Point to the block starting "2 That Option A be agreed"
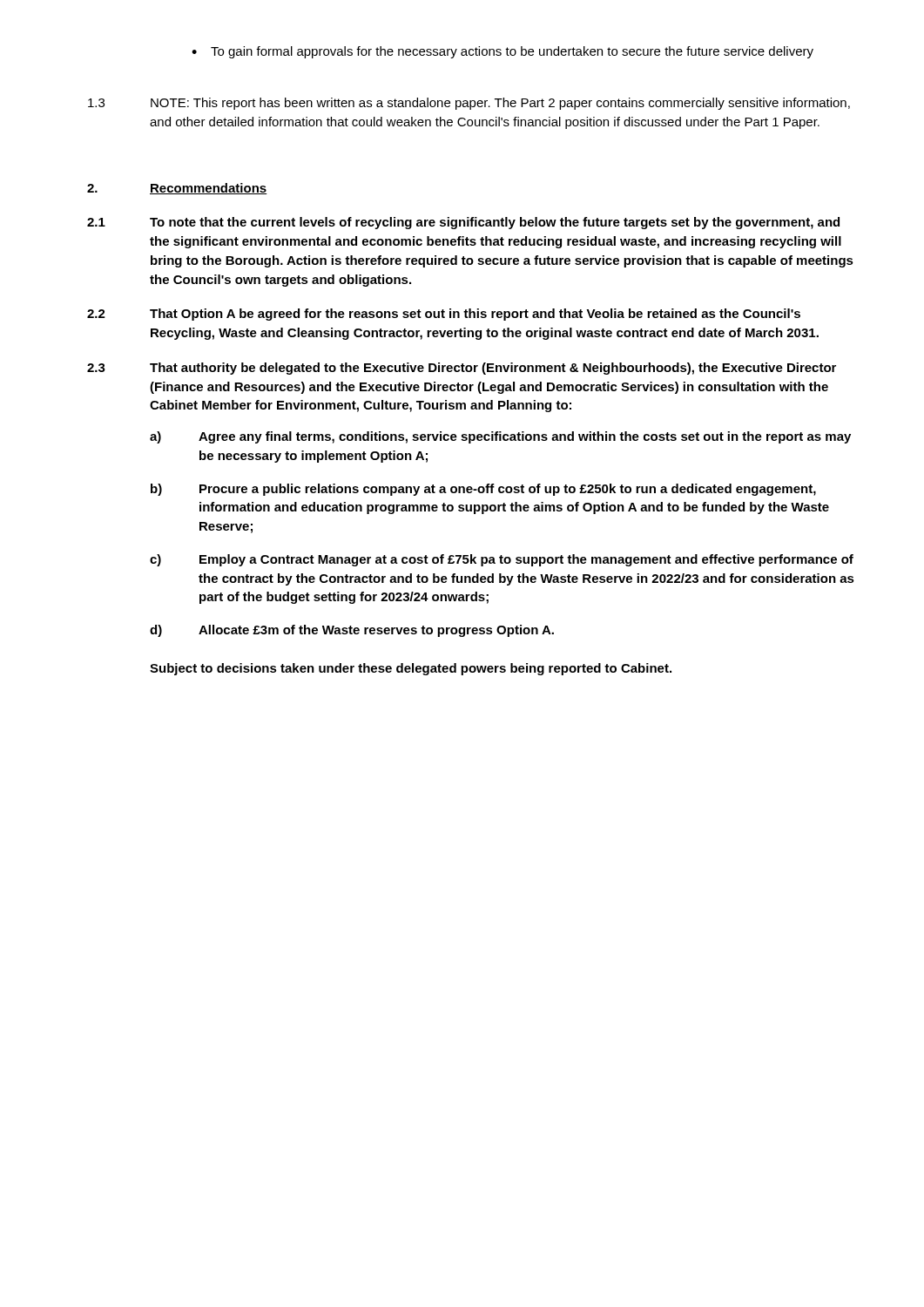 (x=471, y=323)
